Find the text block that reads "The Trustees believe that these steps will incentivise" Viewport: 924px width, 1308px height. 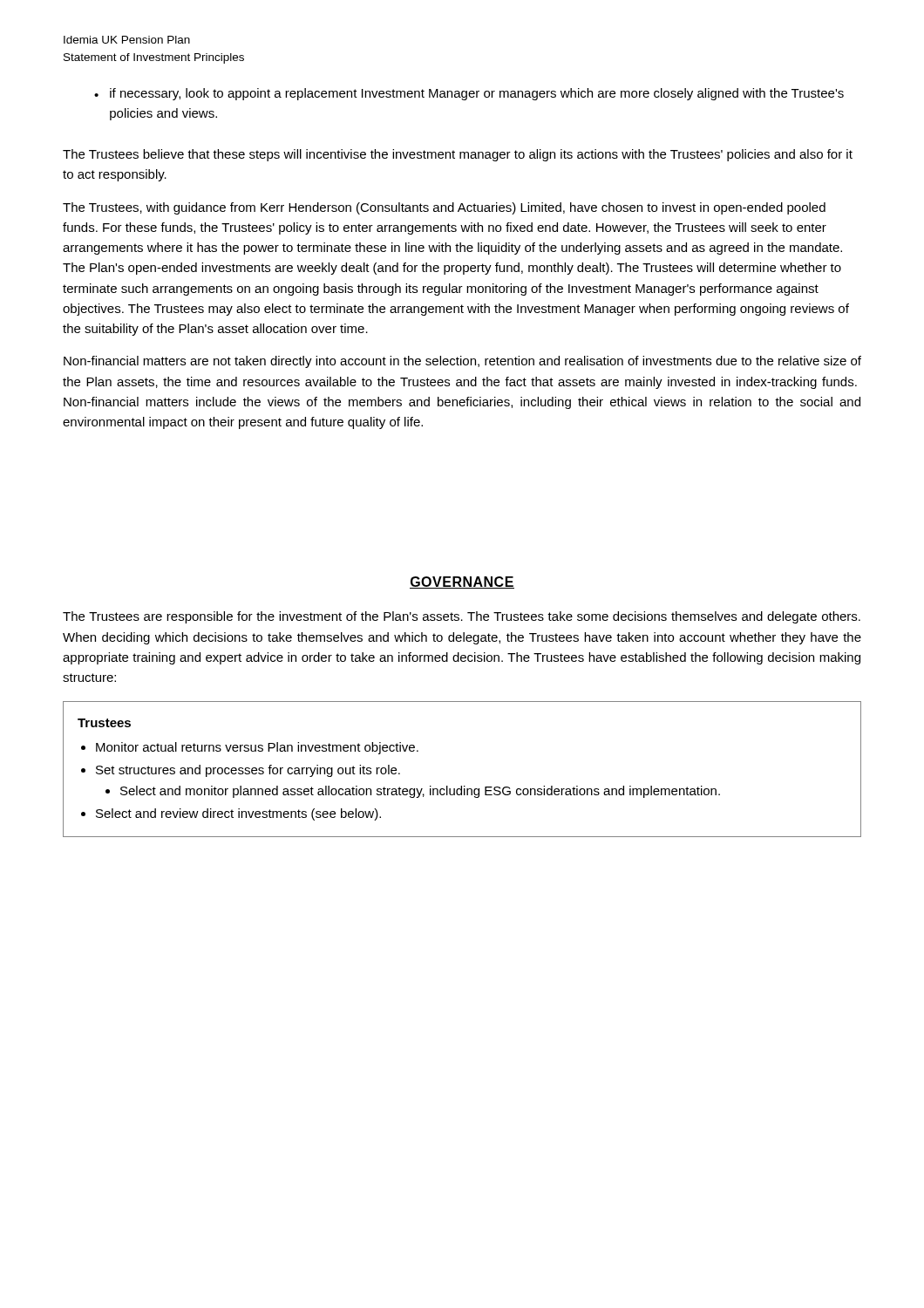click(x=458, y=164)
